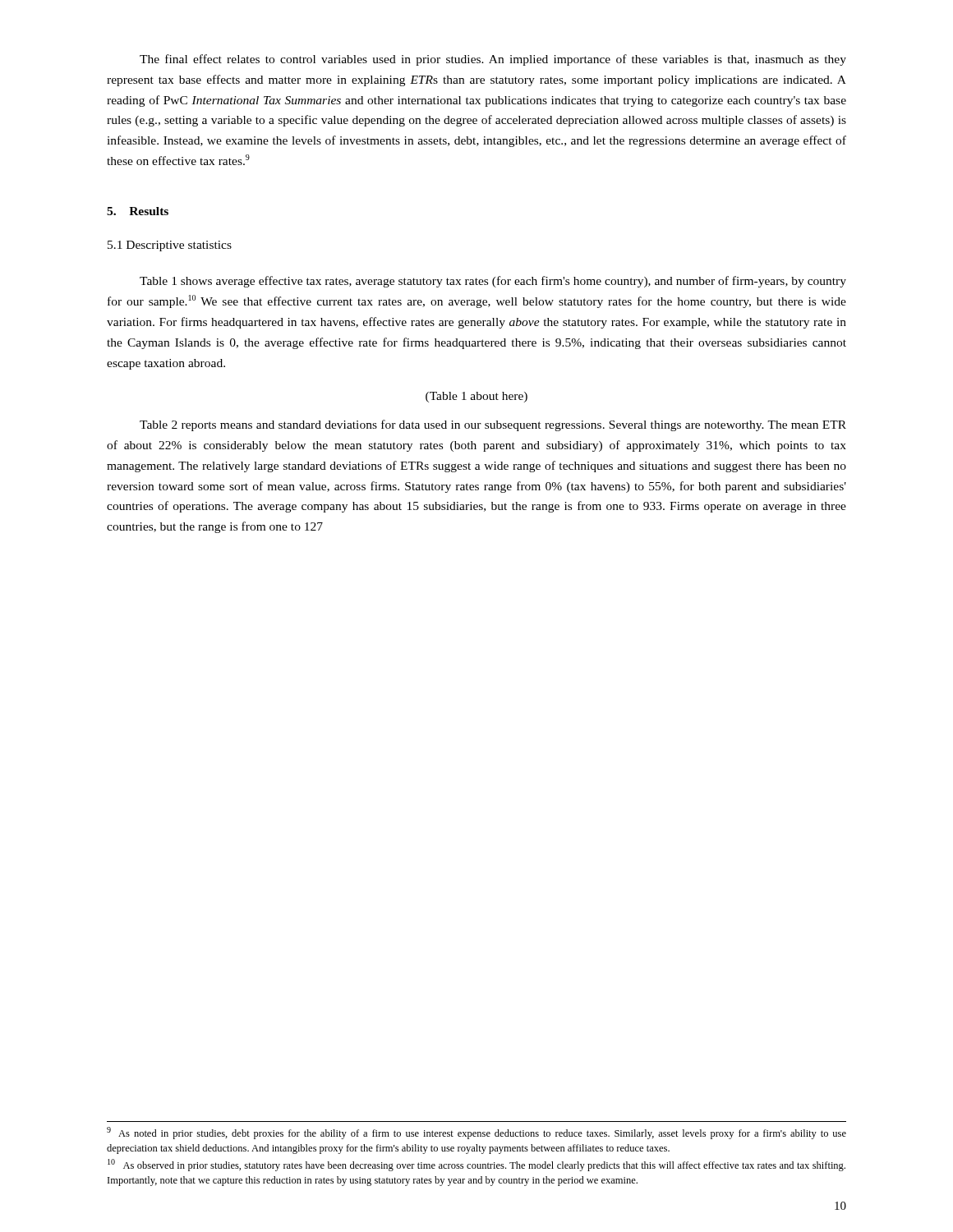This screenshot has width=953, height=1232.
Task: Click on the text block with the text "The final effect relates"
Action: tap(476, 110)
